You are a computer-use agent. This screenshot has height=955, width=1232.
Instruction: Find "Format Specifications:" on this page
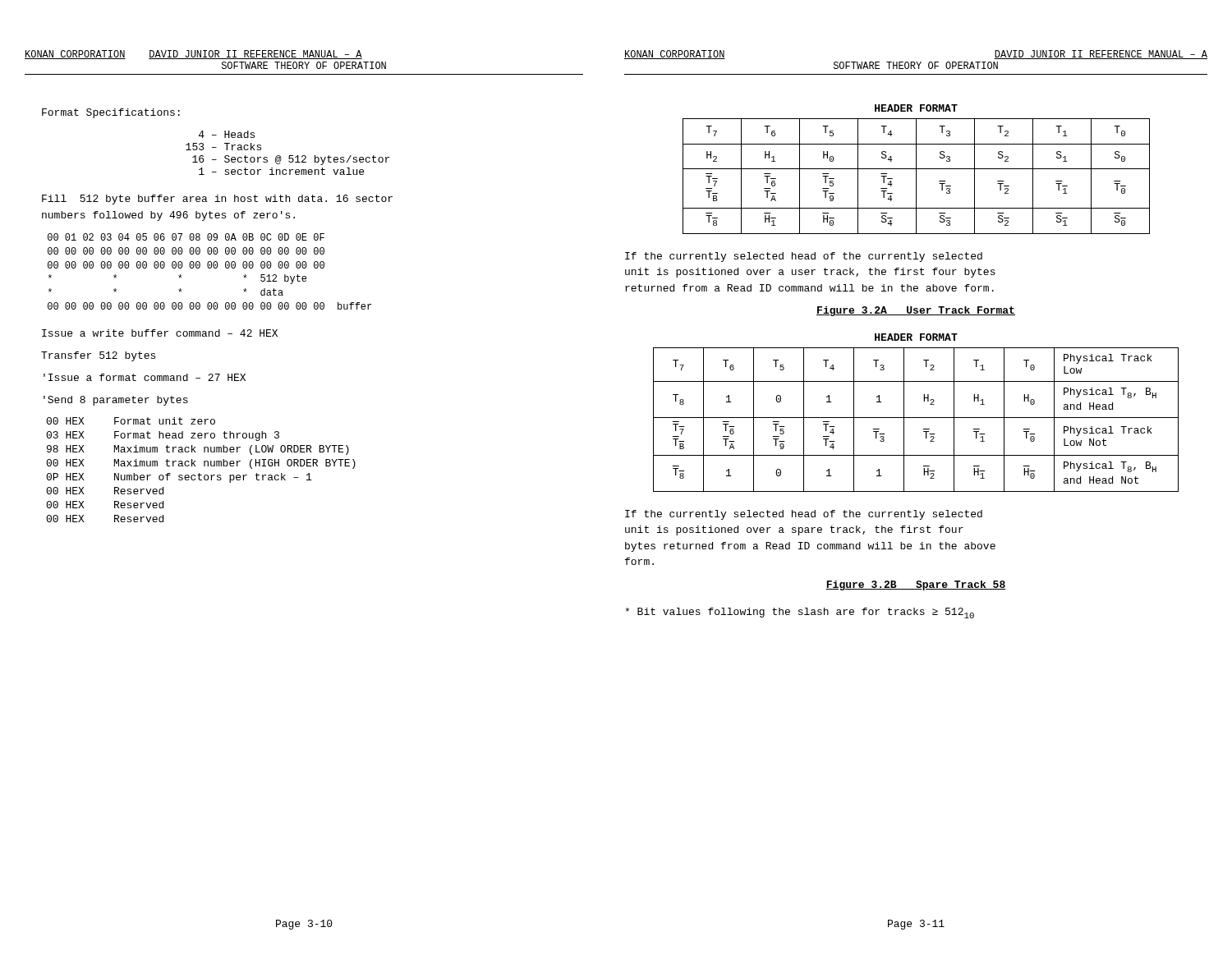click(x=112, y=113)
